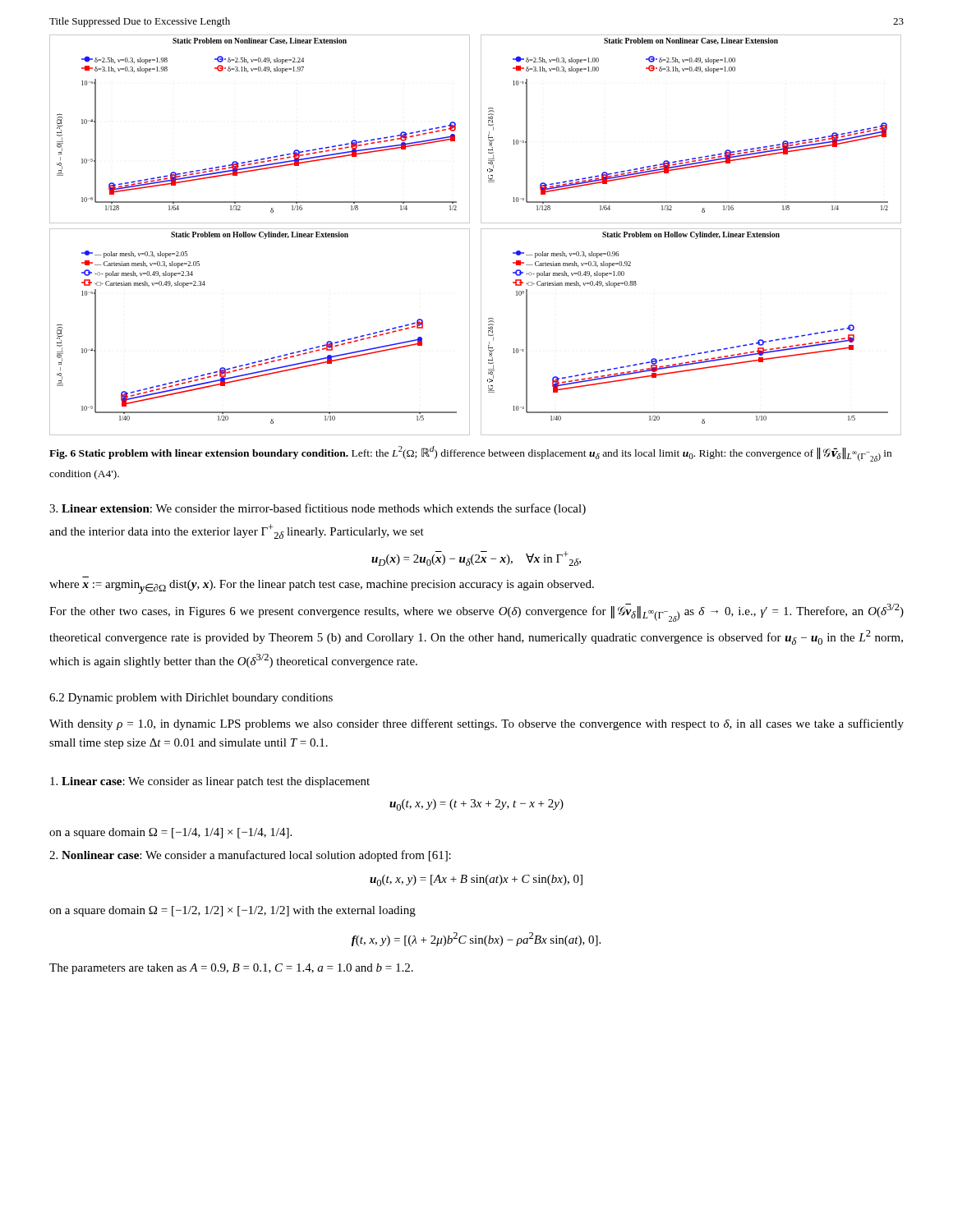
Task: Click the formula that begins "f(t, x, y)"
Action: 476,938
